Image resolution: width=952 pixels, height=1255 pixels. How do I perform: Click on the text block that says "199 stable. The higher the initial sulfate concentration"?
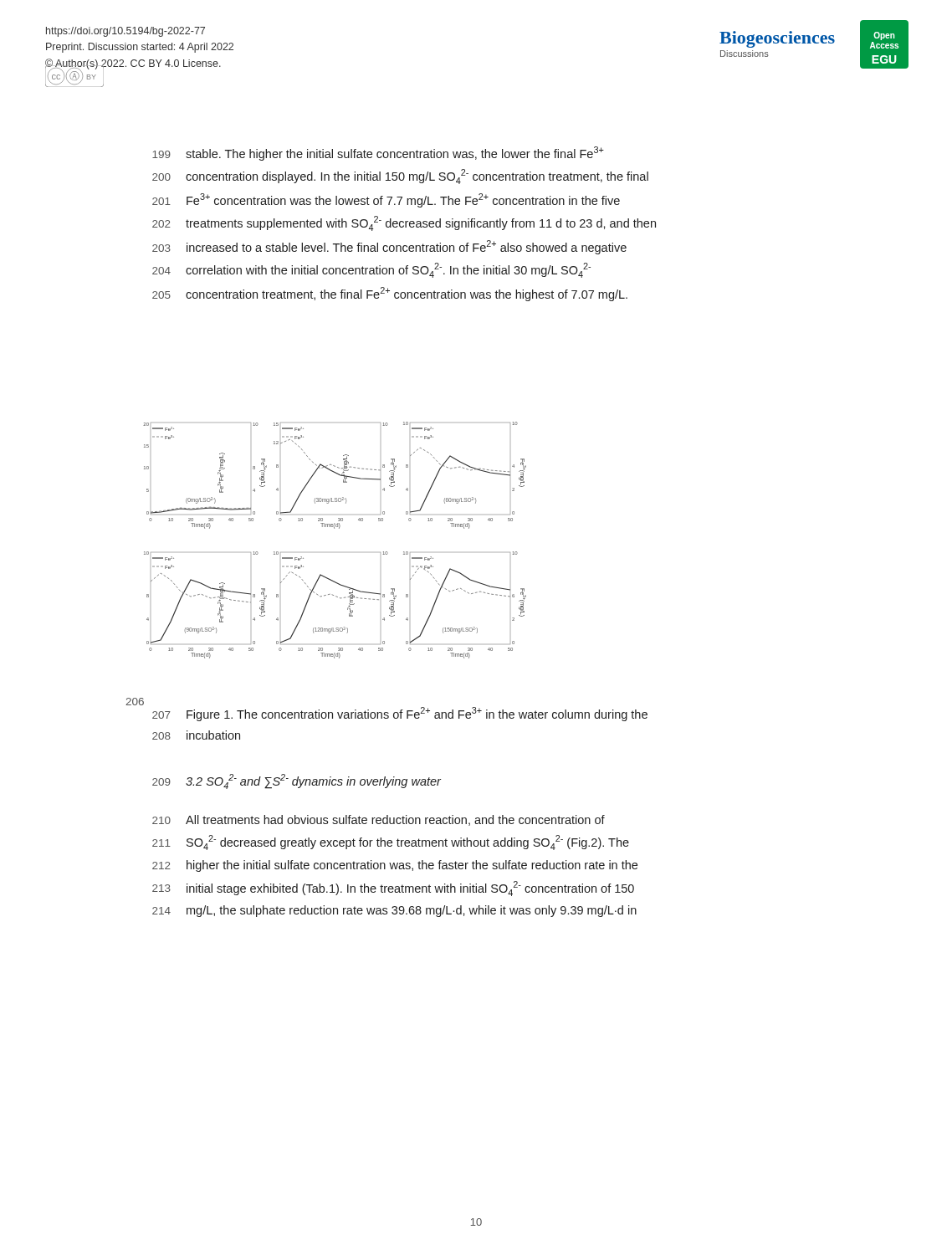[501, 224]
